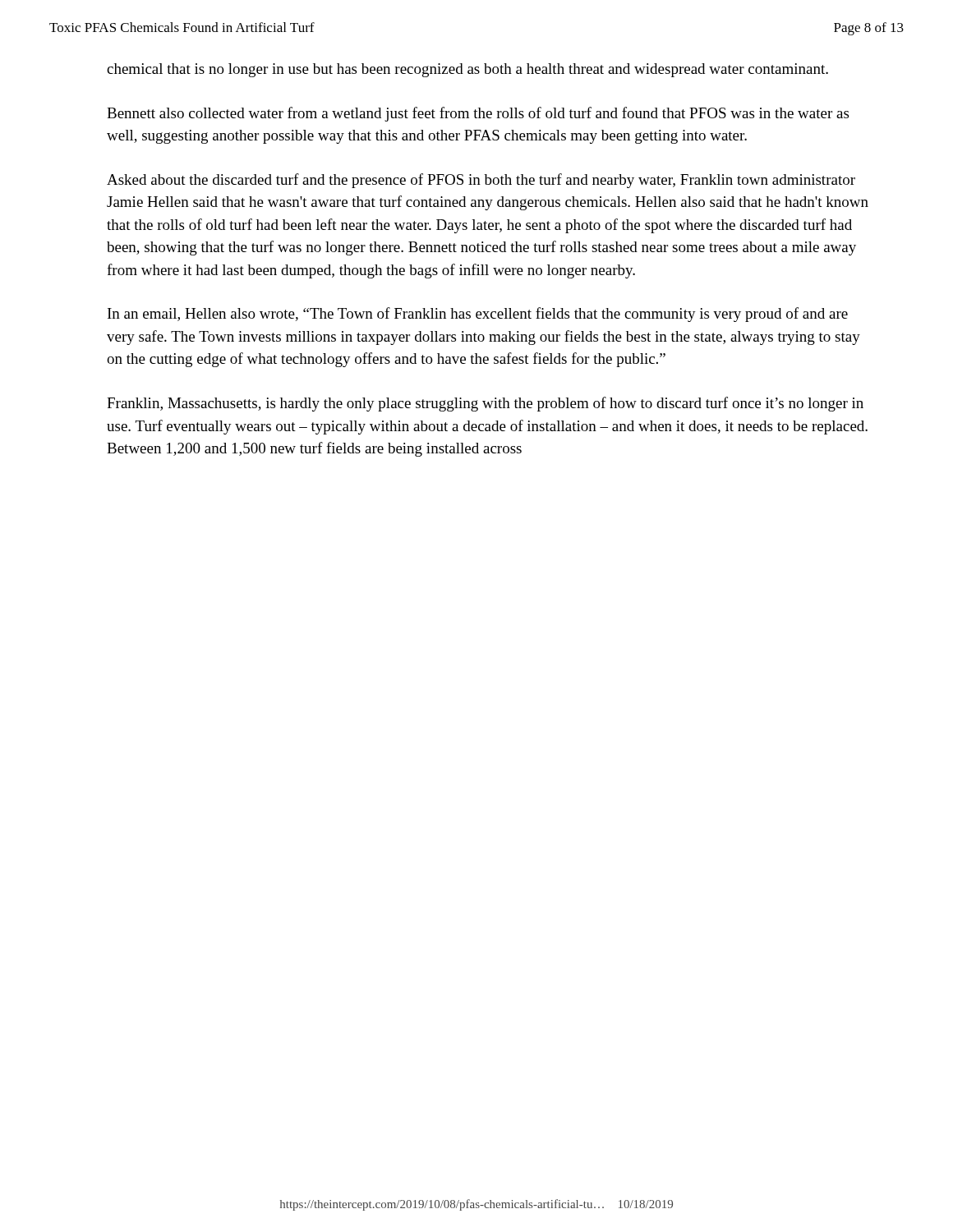Find the region starting "In an email, Hellen"

click(483, 336)
